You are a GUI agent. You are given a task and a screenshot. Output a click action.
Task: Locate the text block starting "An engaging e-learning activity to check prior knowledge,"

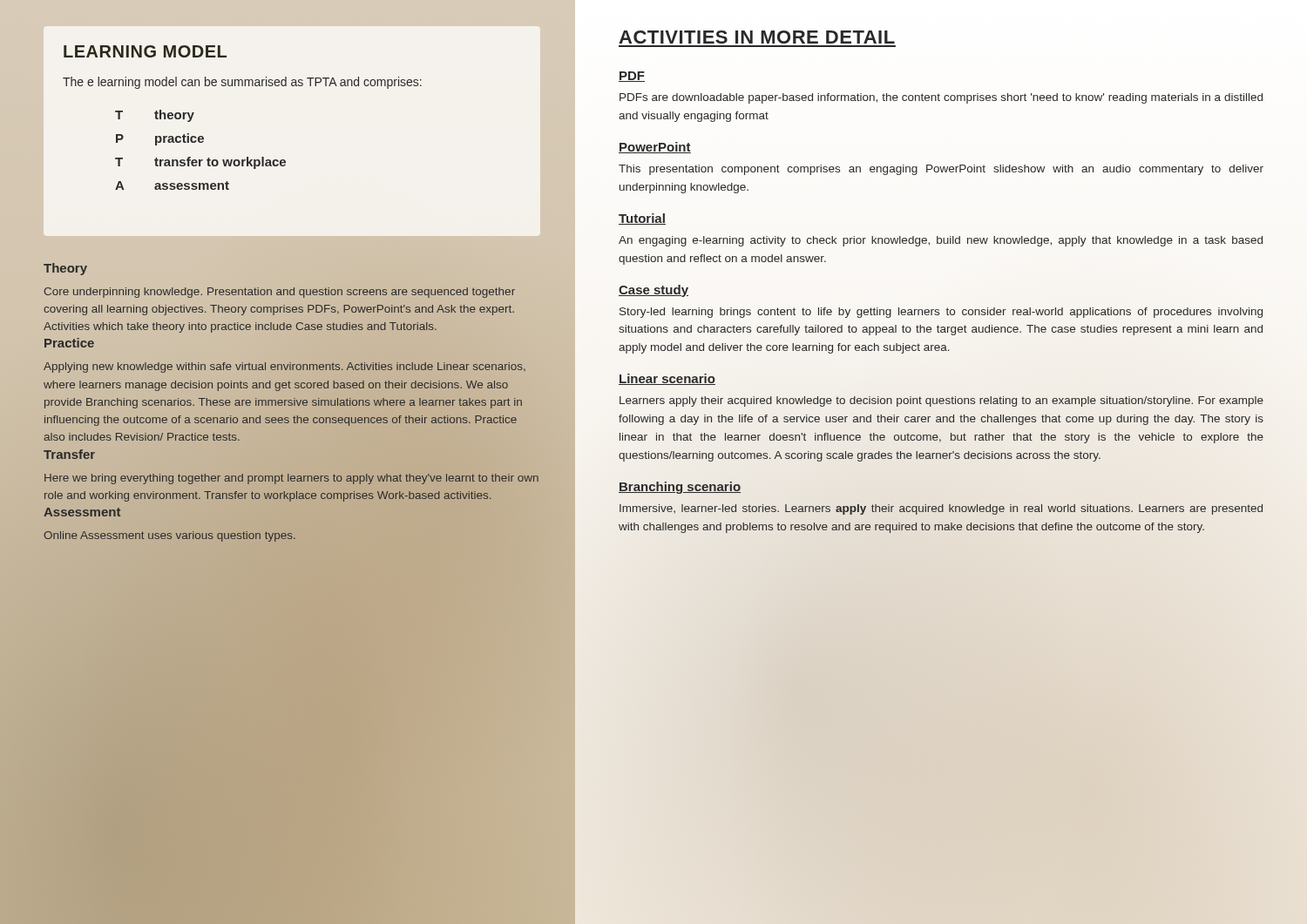941,250
